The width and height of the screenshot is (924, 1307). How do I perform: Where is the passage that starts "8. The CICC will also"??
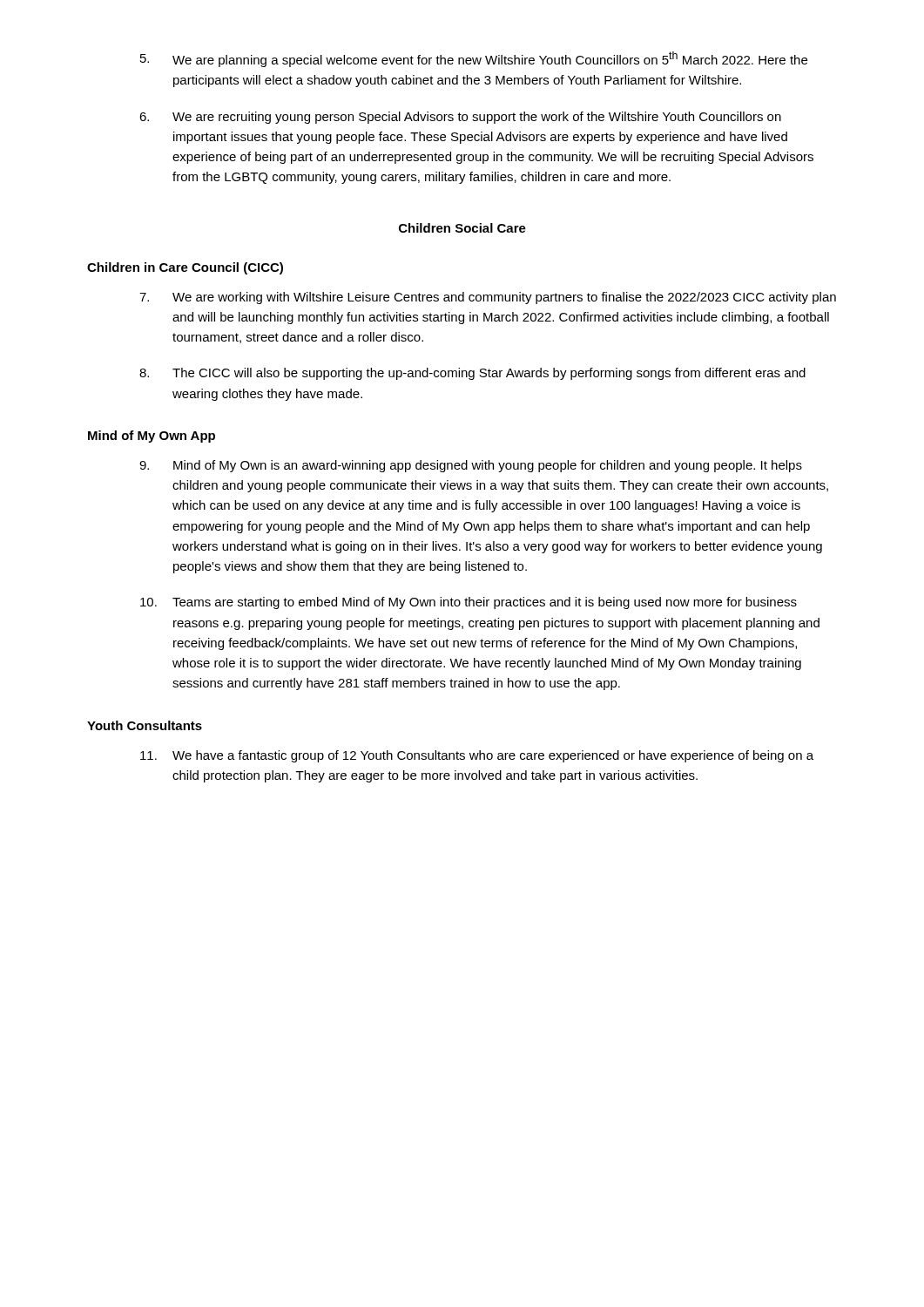pyautogui.click(x=488, y=383)
